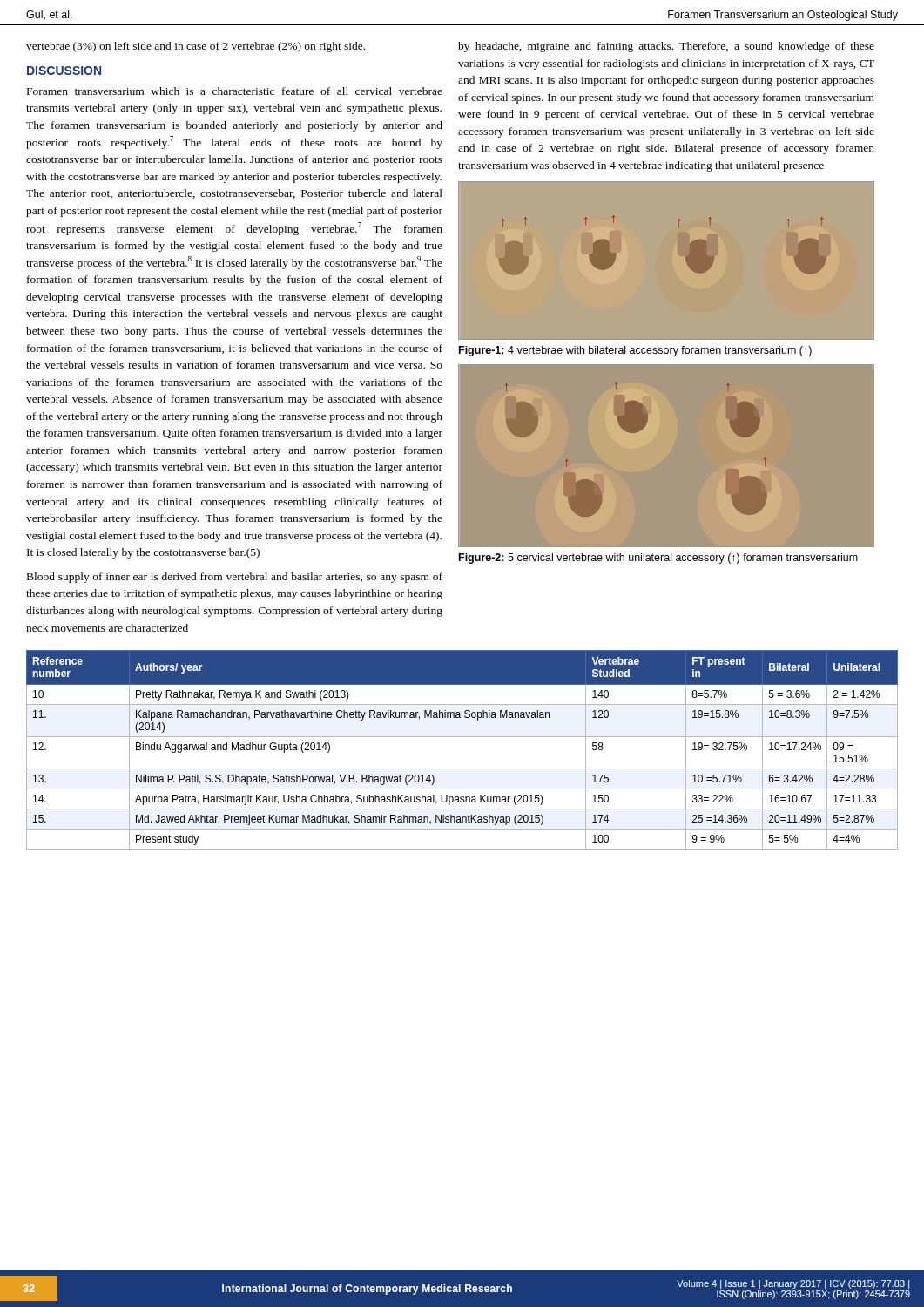Select the text block that reads "vertebrae (3%) on left side and"
The height and width of the screenshot is (1307, 924).
(x=234, y=46)
